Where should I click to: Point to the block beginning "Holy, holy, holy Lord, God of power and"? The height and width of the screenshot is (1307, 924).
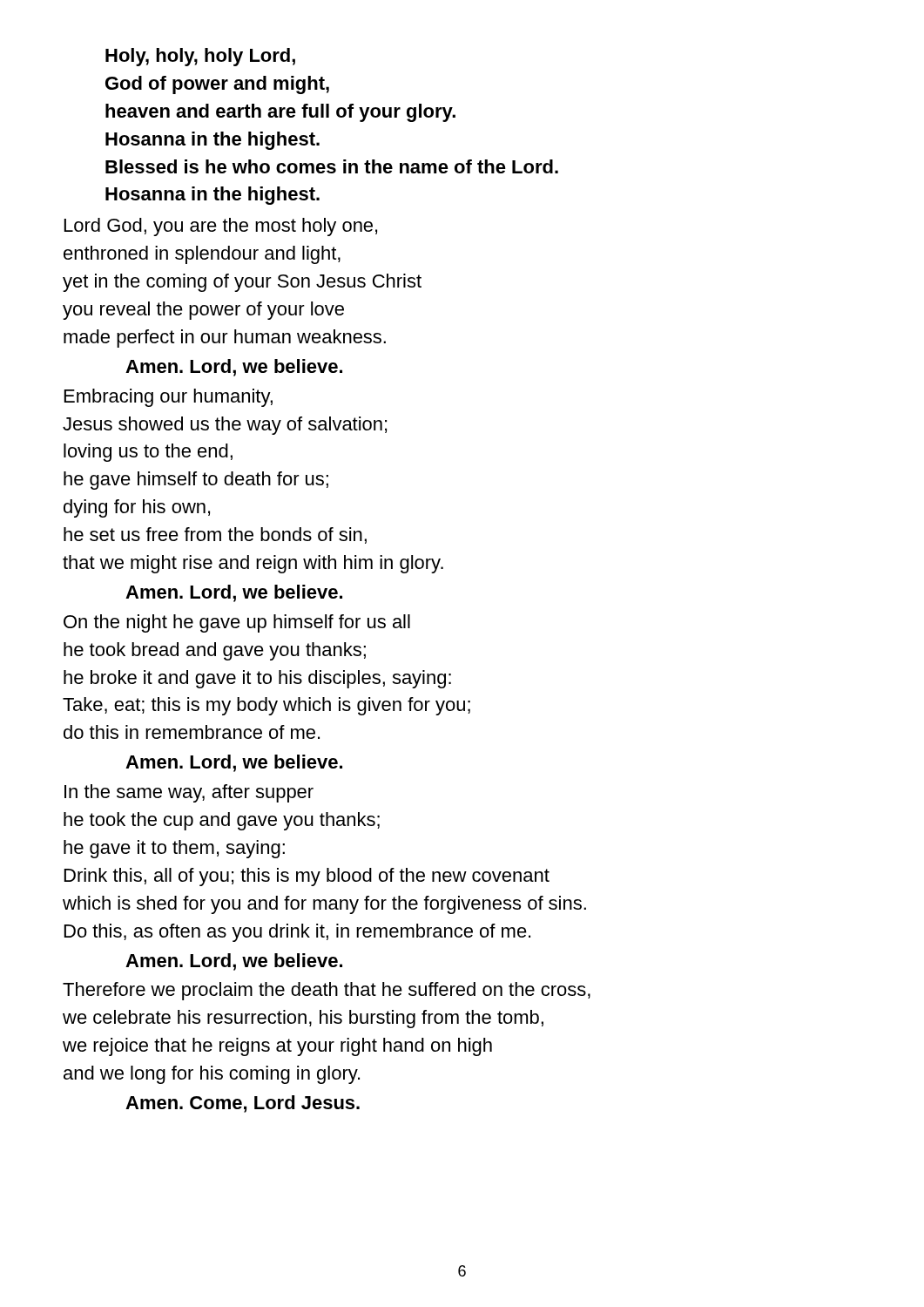click(x=200, y=57)
